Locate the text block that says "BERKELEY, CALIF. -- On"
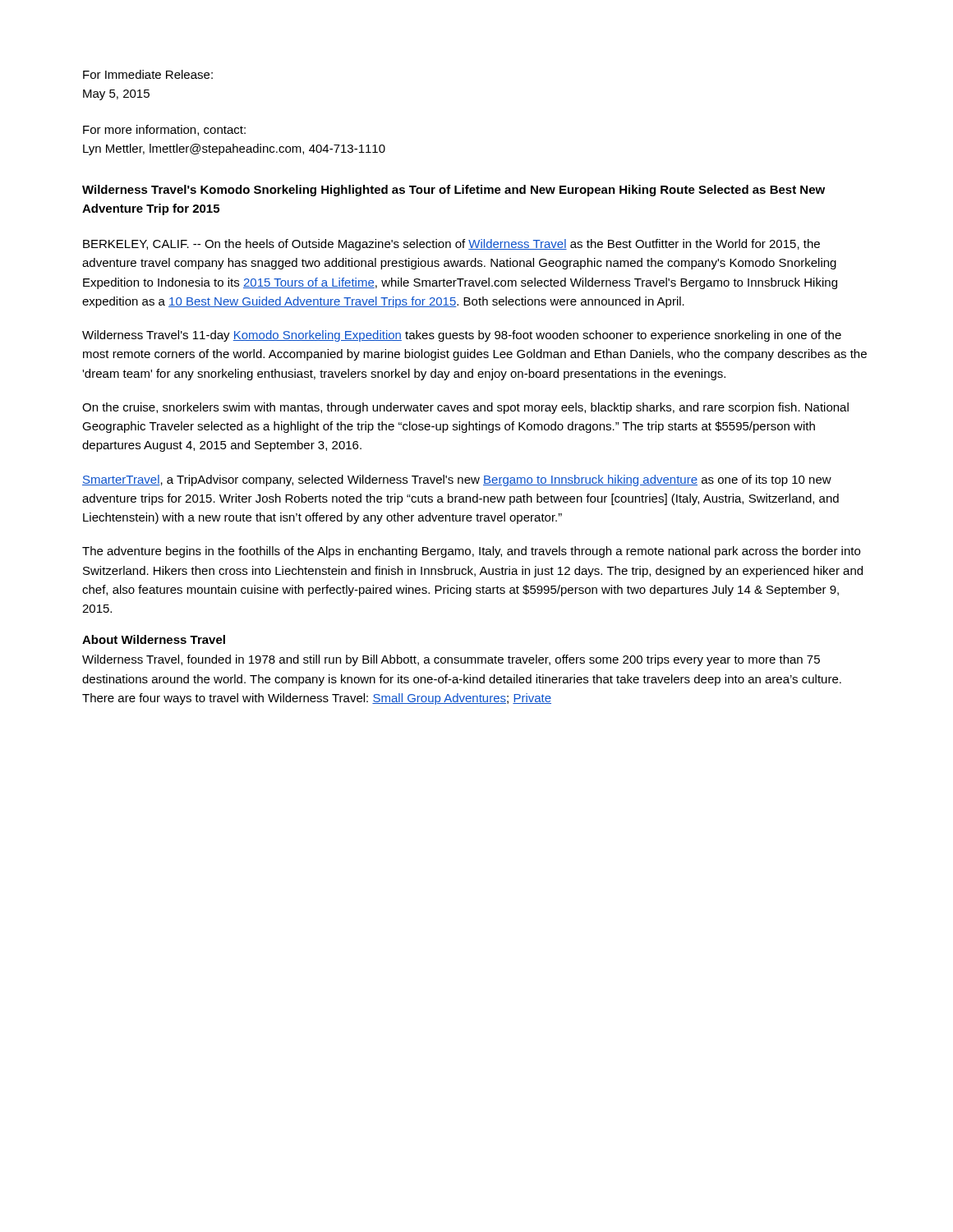The image size is (953, 1232). [476, 272]
